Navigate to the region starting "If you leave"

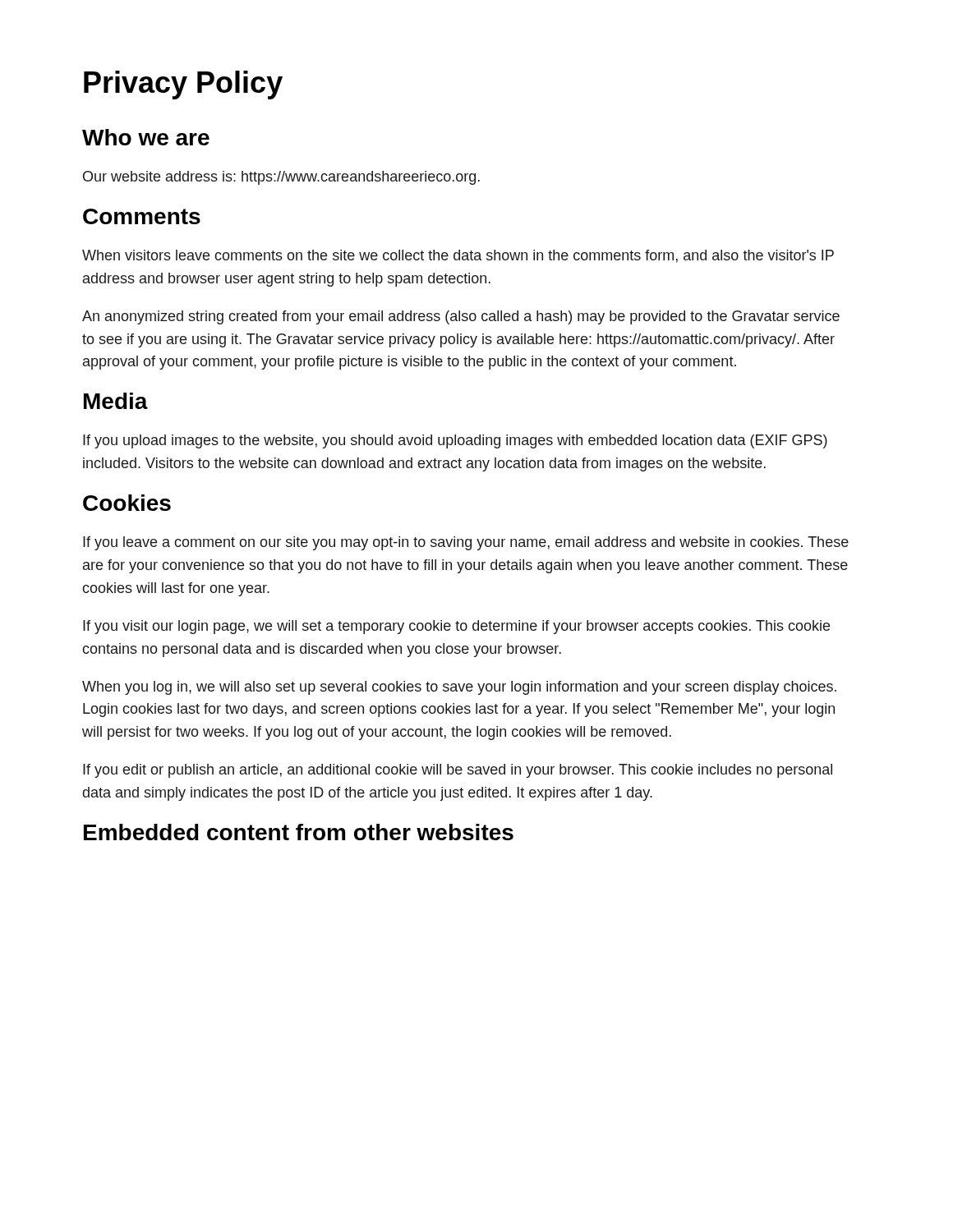(468, 566)
